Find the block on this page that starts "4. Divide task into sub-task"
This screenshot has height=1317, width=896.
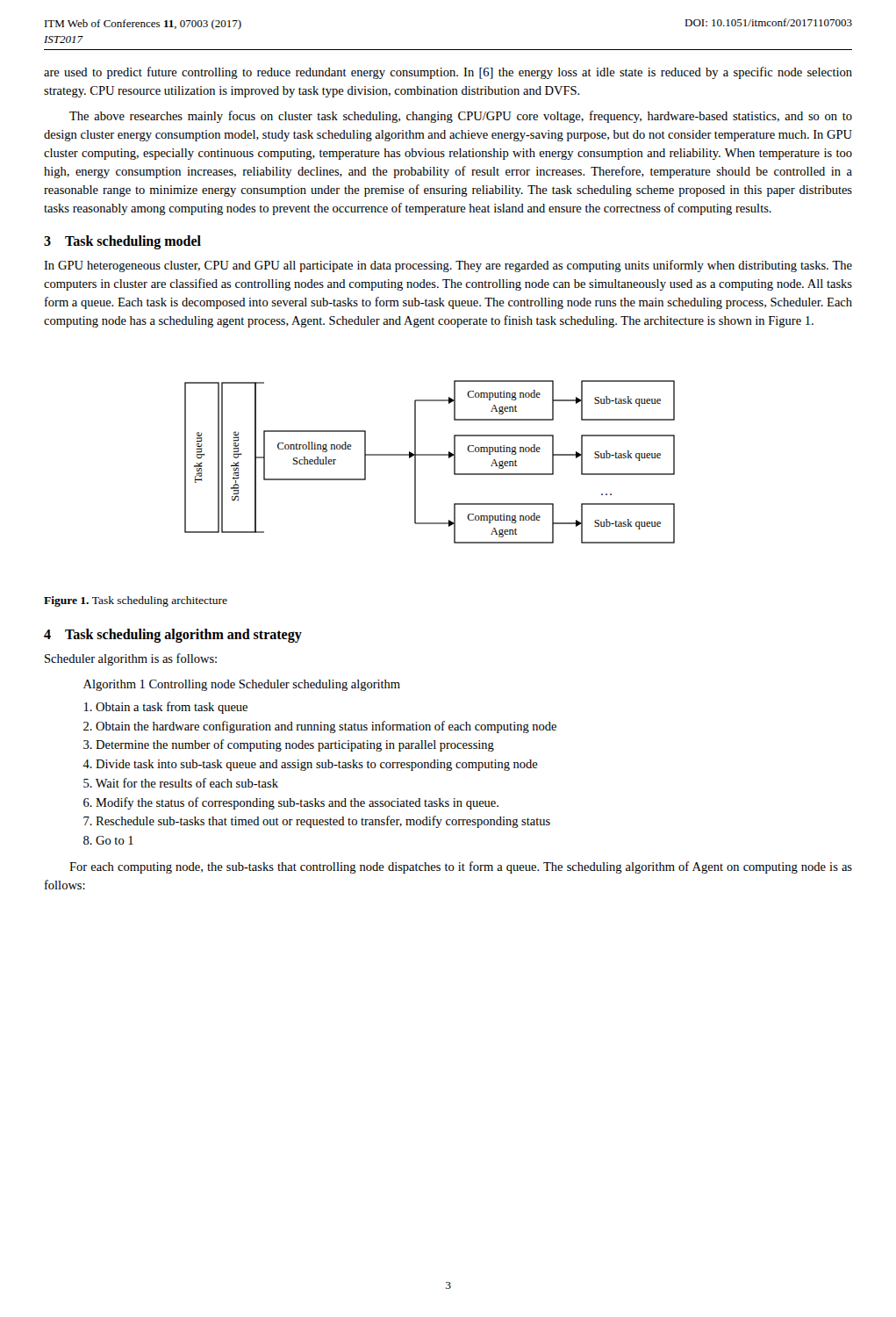pyautogui.click(x=304, y=764)
